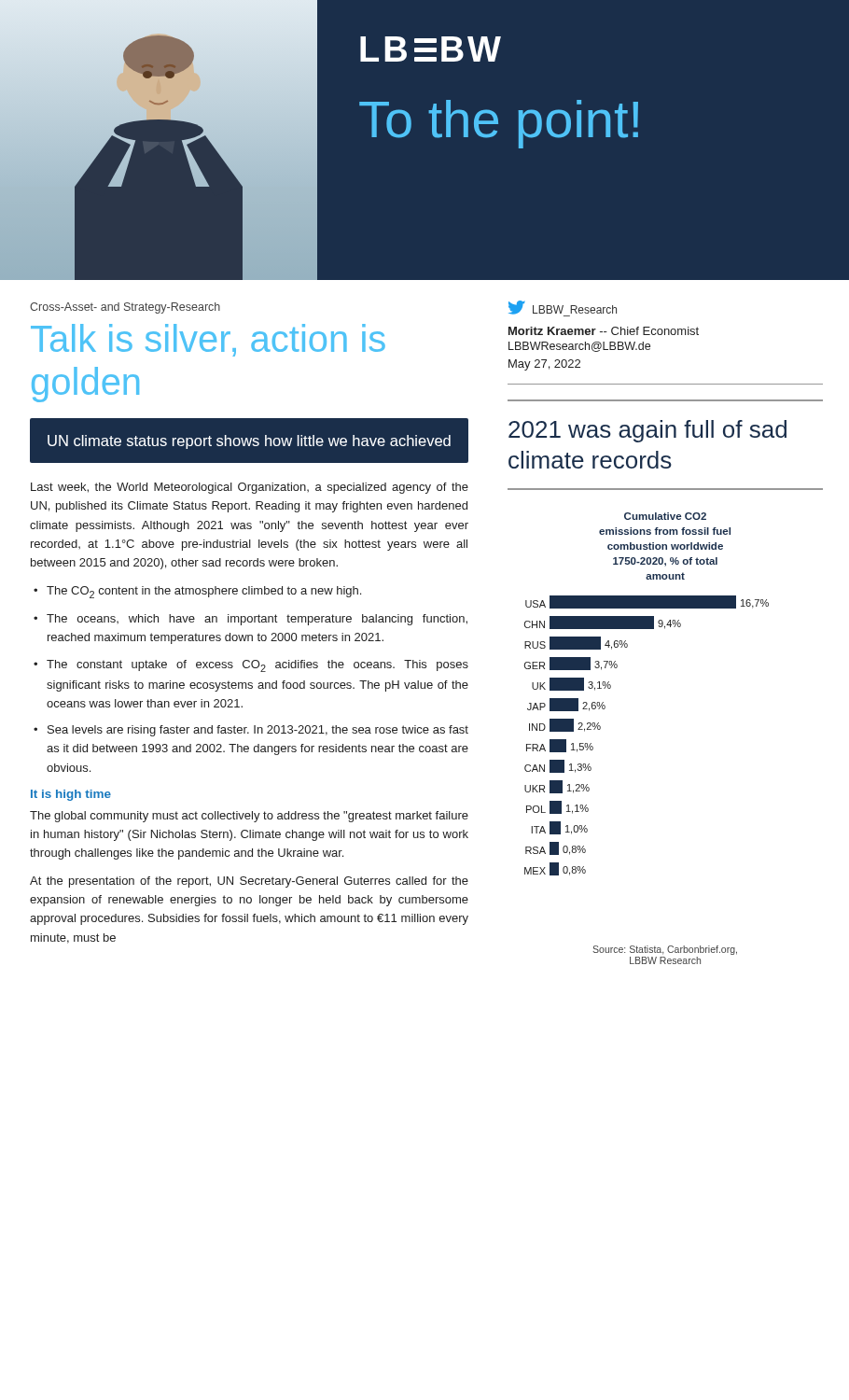Viewport: 849px width, 1400px height.
Task: Select the section header containing "UN climate status report shows"
Action: [x=249, y=441]
